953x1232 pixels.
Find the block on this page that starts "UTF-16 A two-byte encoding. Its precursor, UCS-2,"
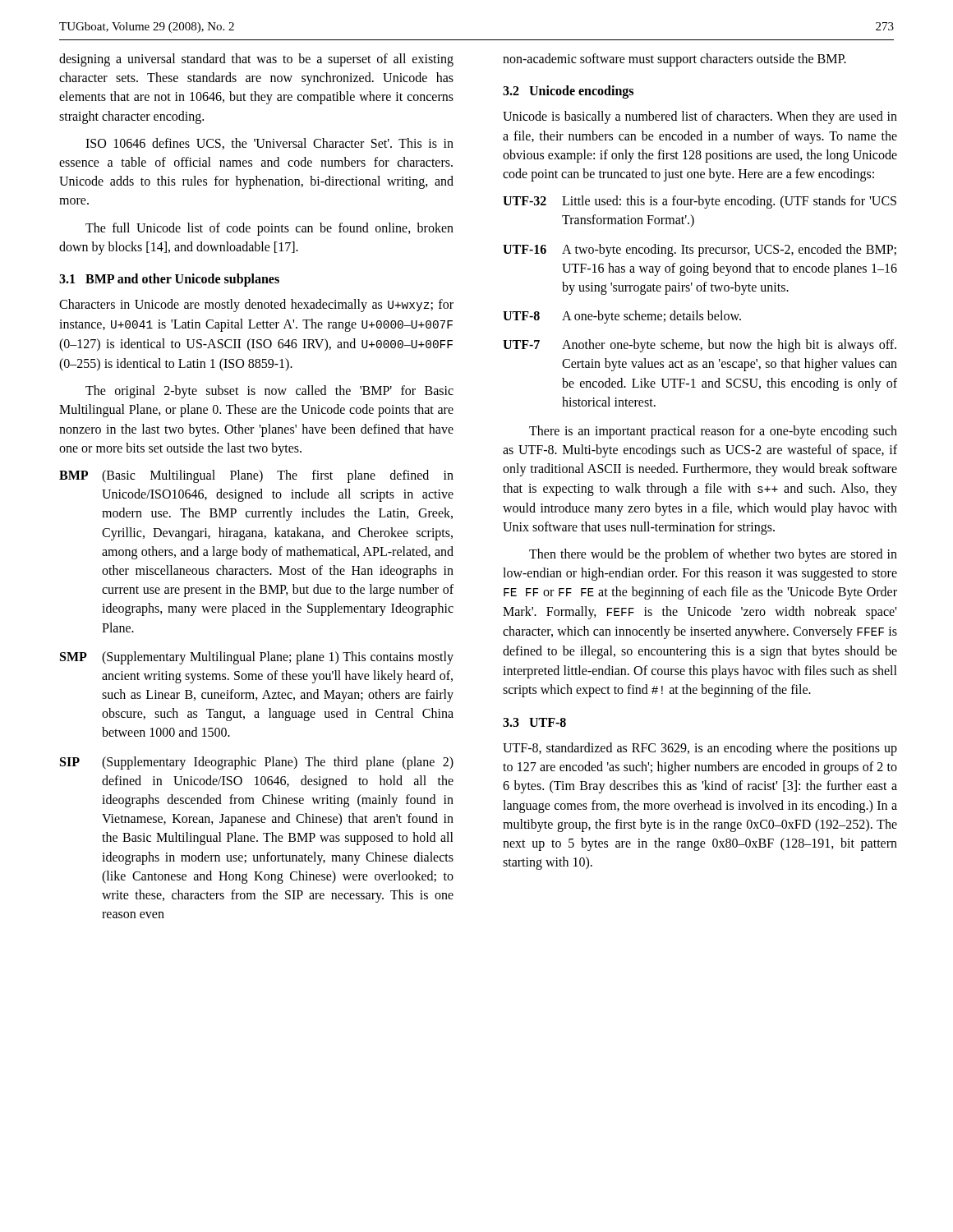(700, 268)
